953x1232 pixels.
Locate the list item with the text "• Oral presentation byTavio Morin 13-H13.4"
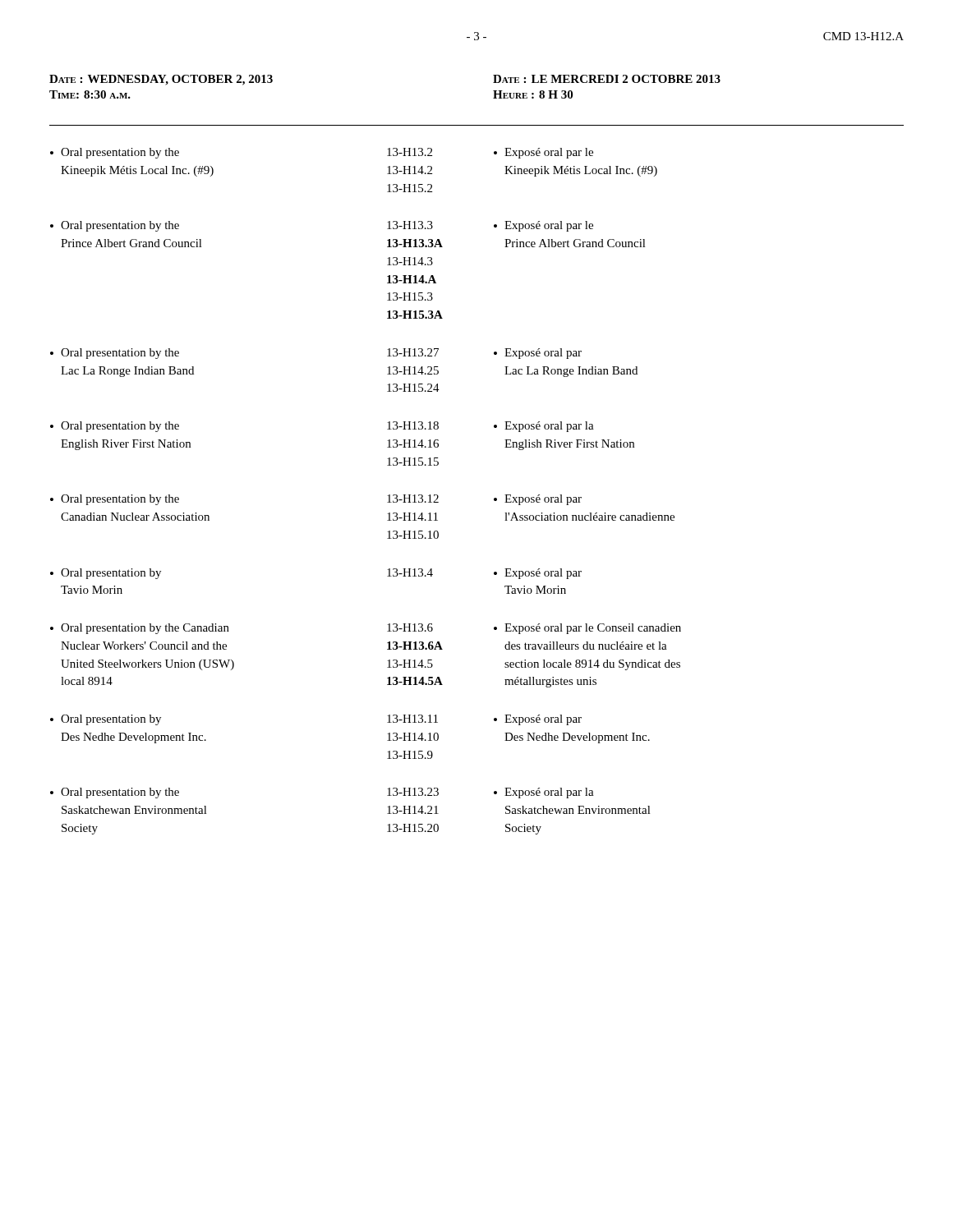(x=104, y=574)
